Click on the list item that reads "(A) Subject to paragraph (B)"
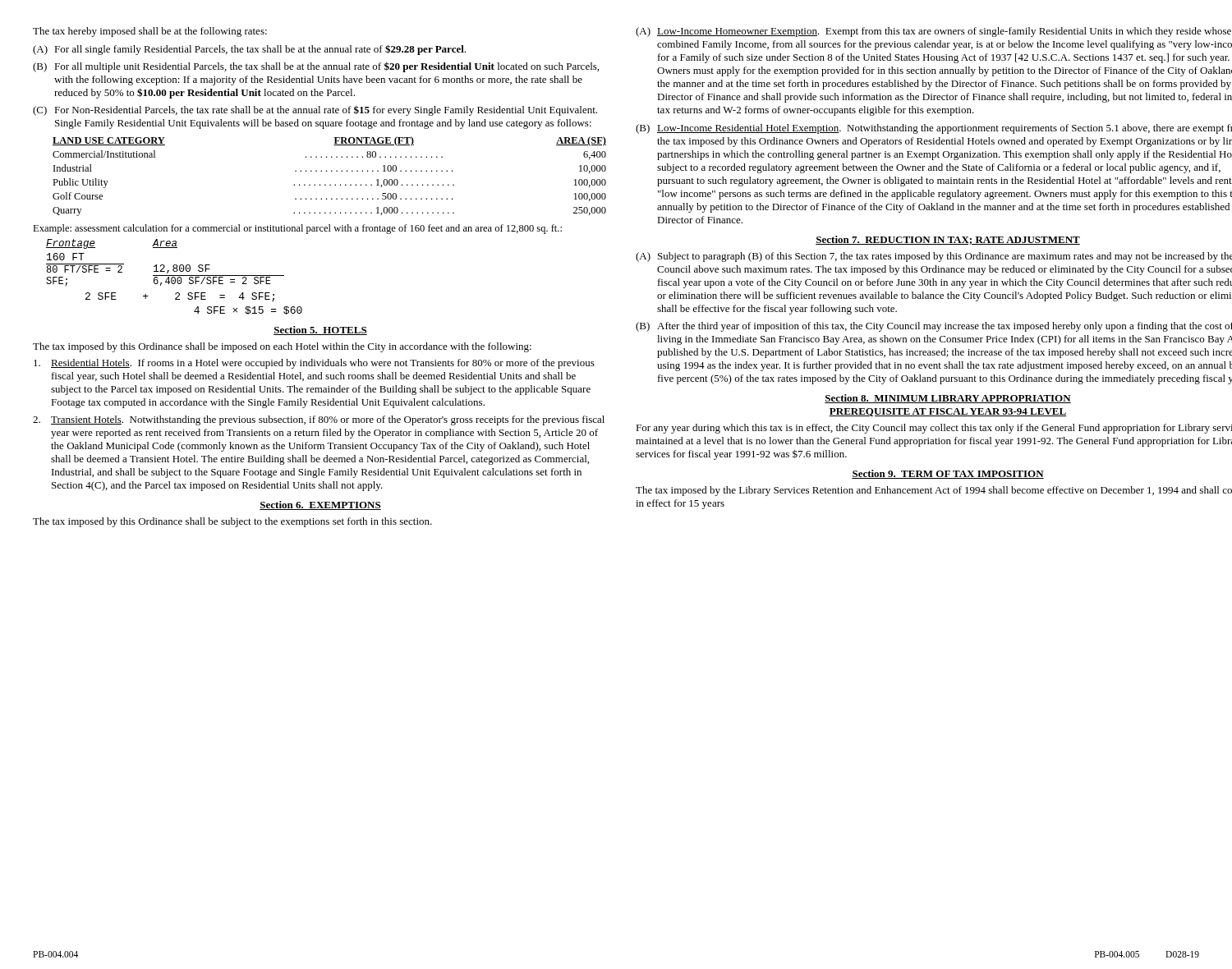 click(x=934, y=282)
